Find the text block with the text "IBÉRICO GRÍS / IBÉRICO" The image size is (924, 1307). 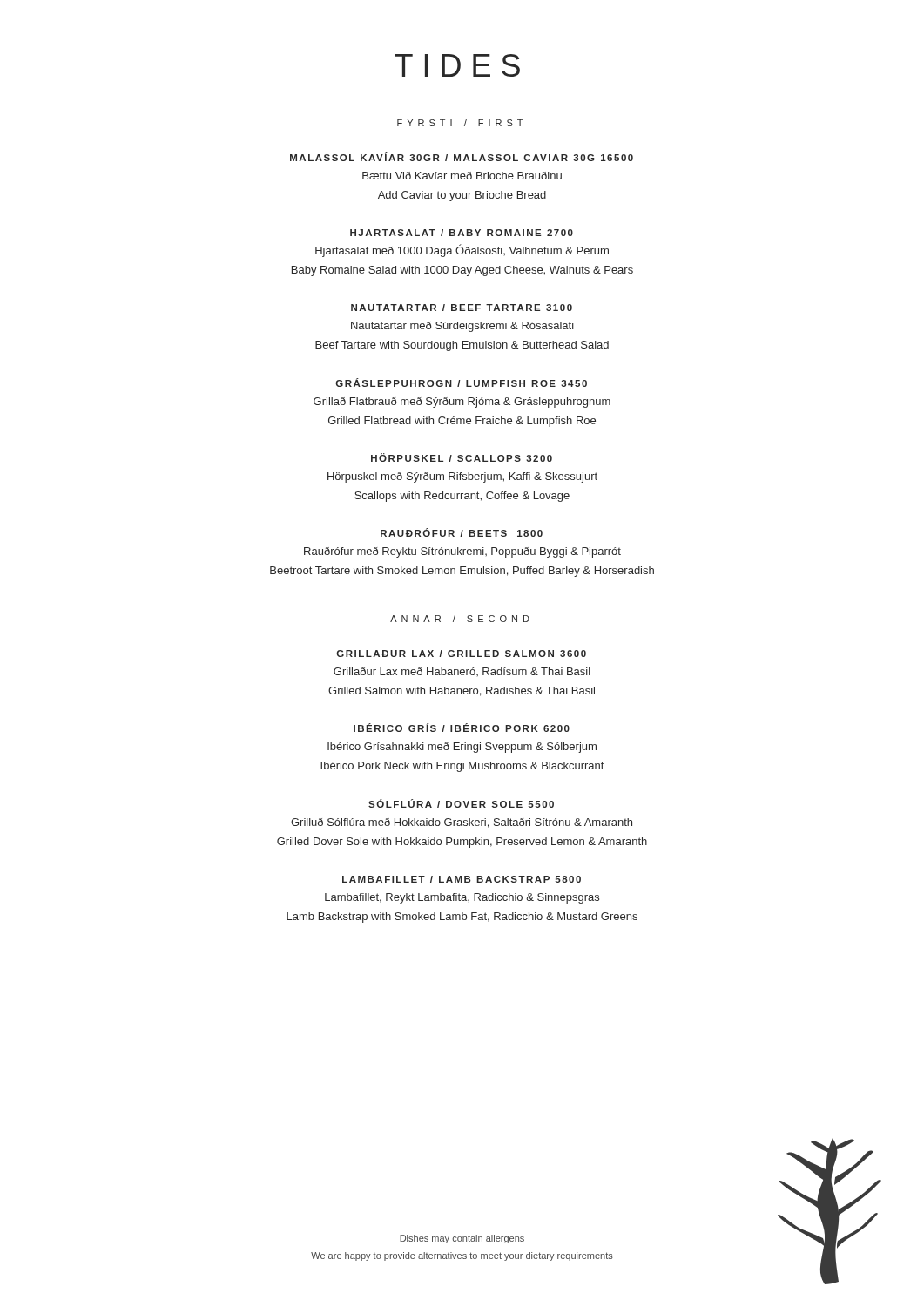pos(462,750)
